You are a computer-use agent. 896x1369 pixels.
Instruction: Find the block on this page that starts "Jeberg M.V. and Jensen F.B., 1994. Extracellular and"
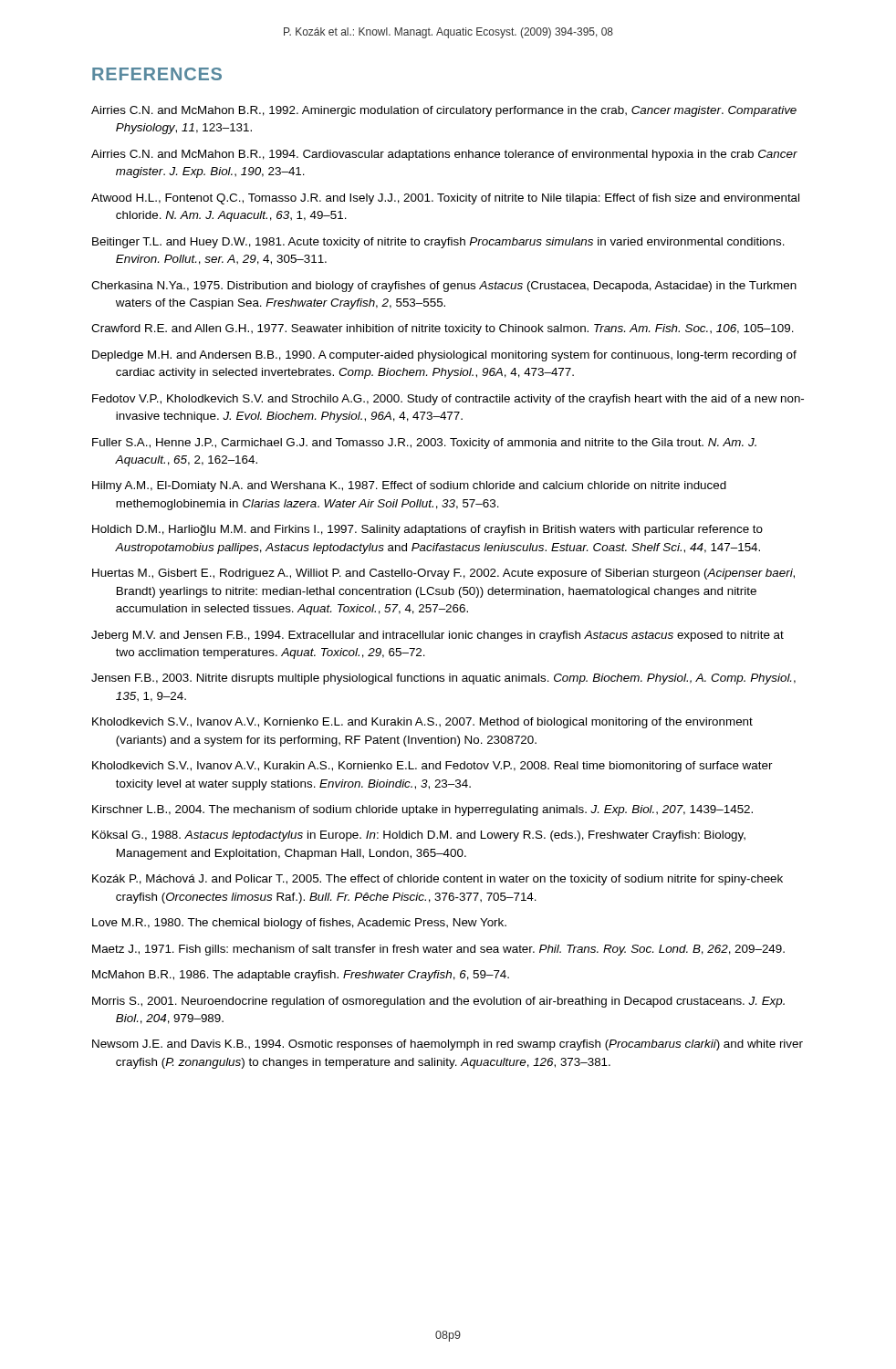point(437,643)
